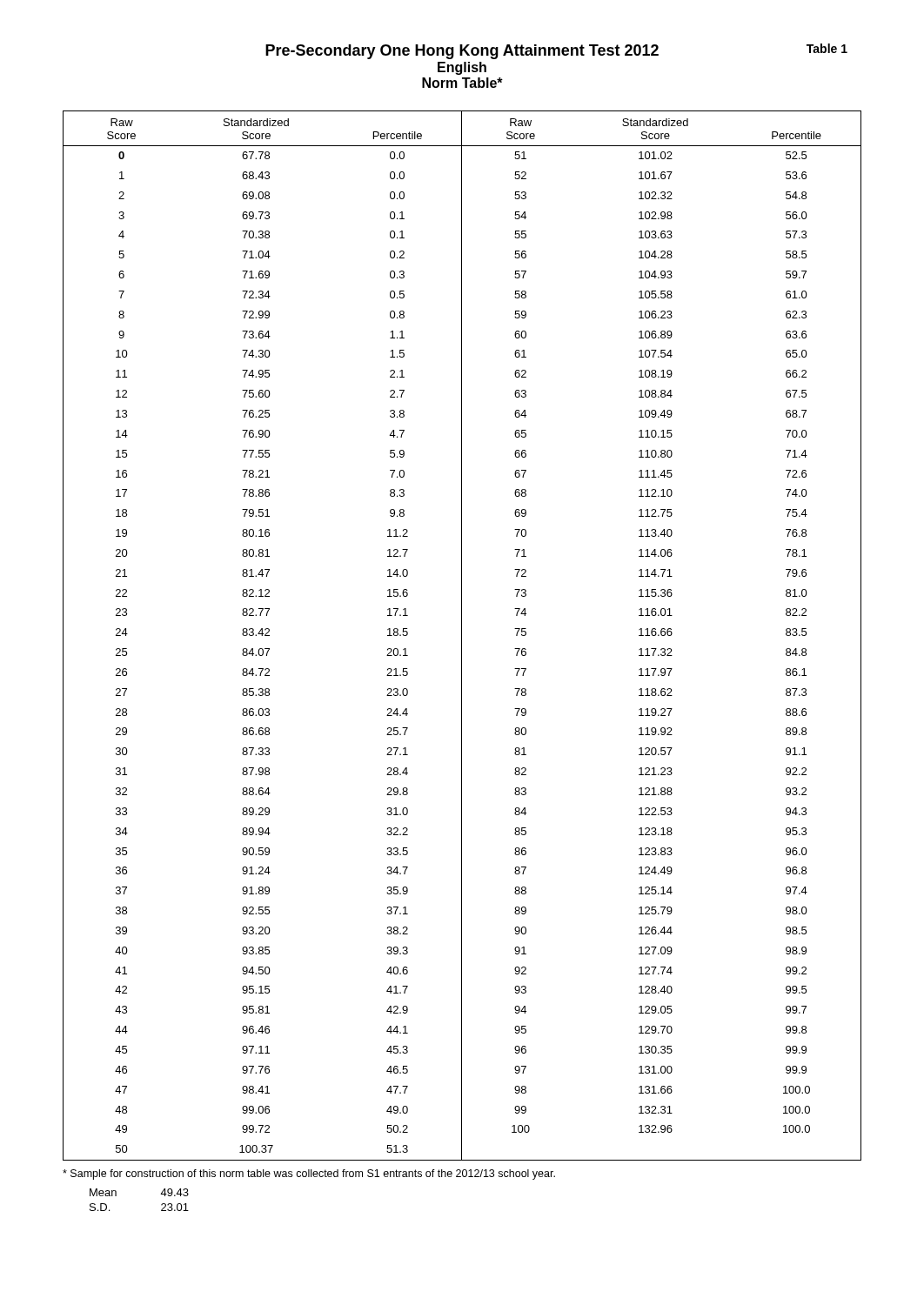Click the title that begins "Pre-Secondary One Hong Kong"
The width and height of the screenshot is (924, 1305).
pyautogui.click(x=462, y=67)
